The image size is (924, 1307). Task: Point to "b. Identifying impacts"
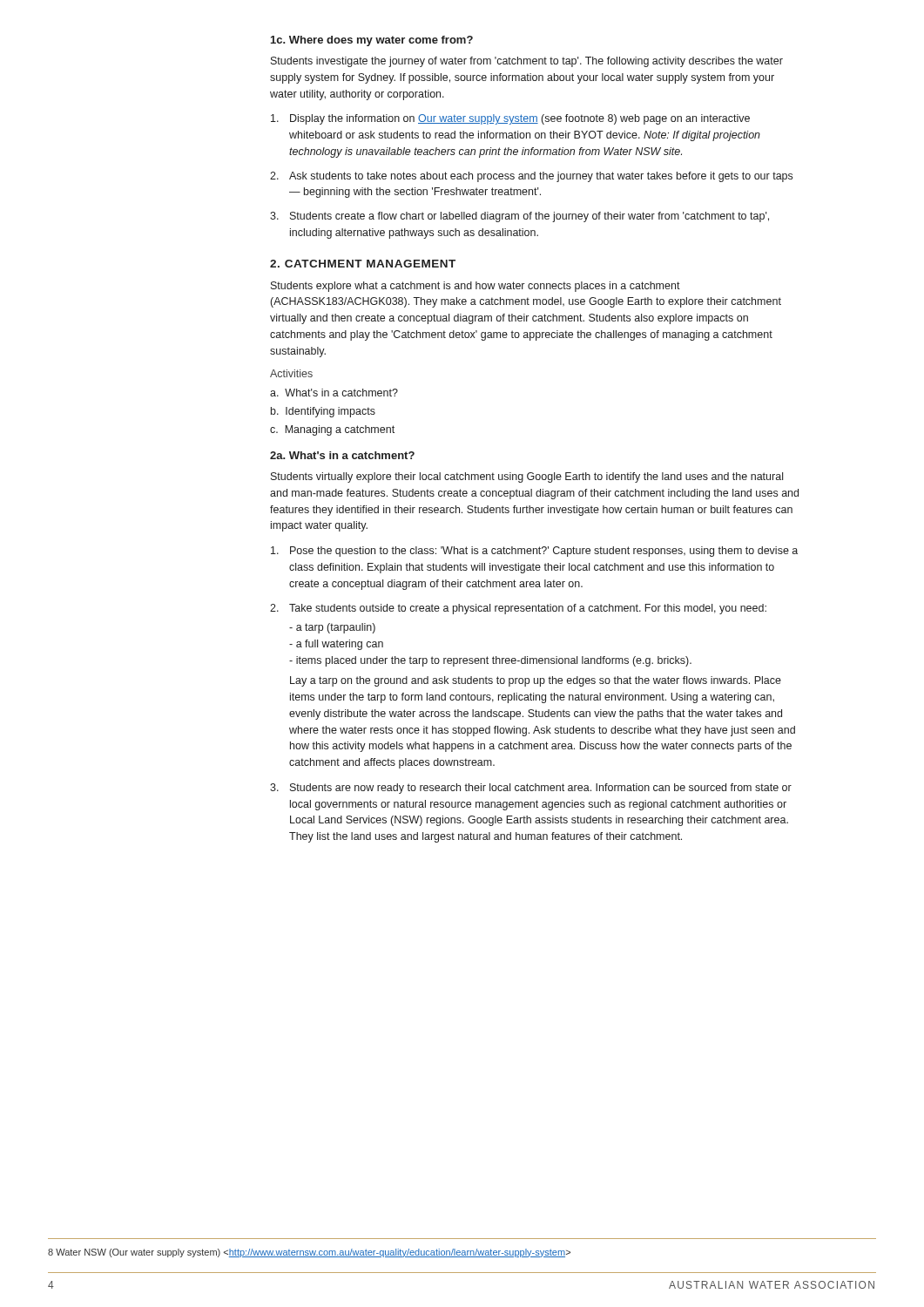(x=323, y=411)
